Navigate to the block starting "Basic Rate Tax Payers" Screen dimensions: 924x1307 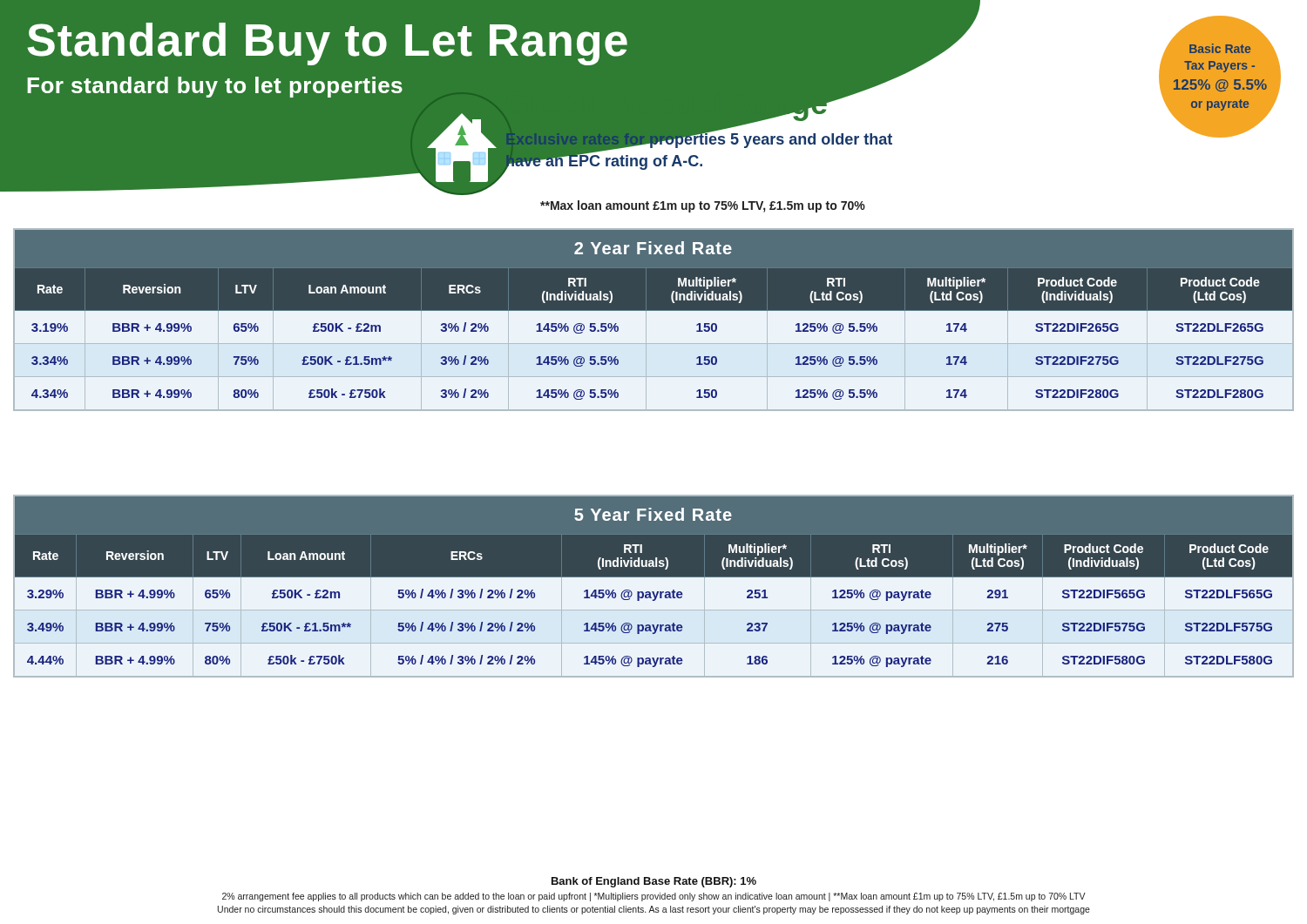[x=1220, y=77]
